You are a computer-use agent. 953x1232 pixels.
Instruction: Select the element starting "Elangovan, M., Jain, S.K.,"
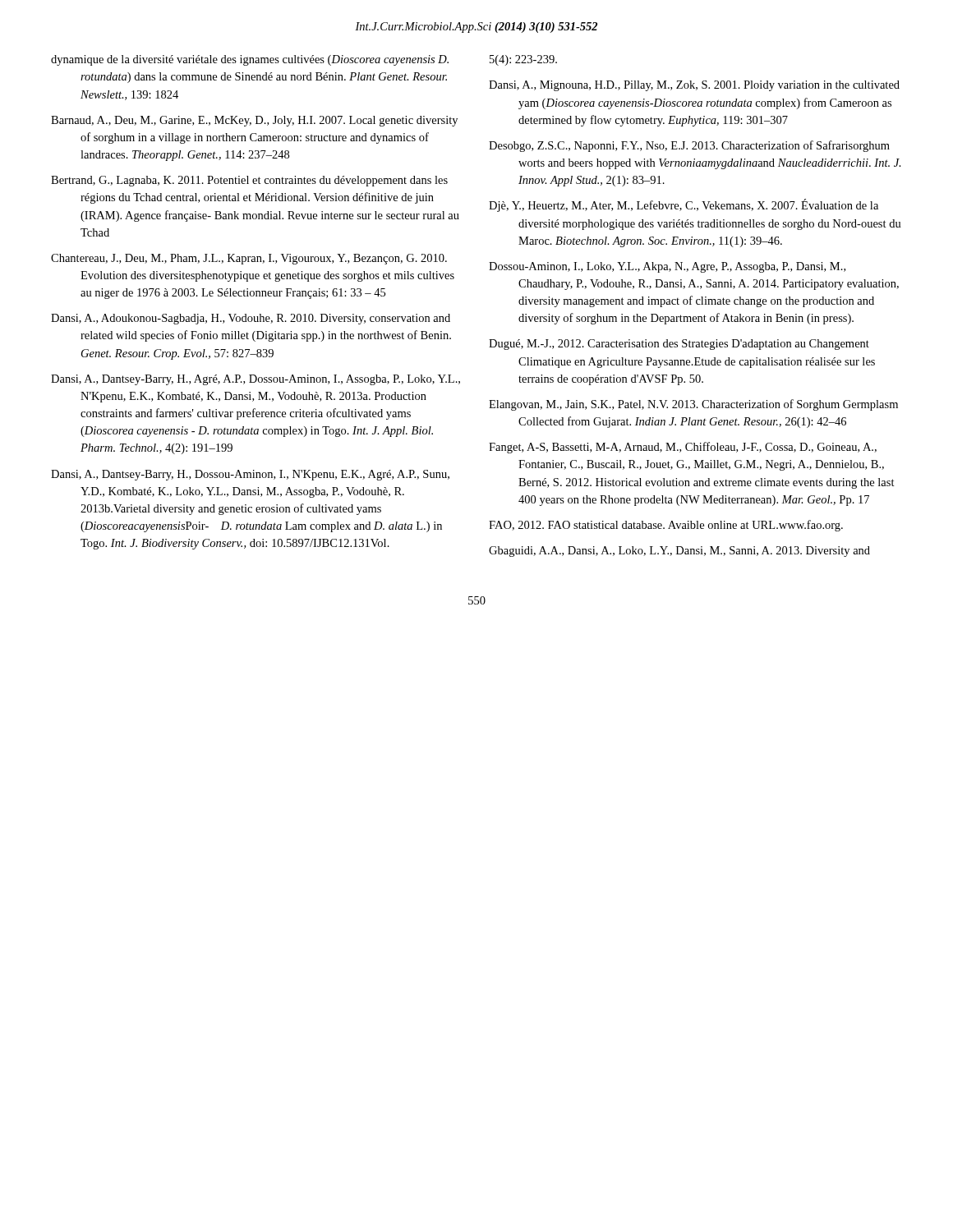click(694, 413)
